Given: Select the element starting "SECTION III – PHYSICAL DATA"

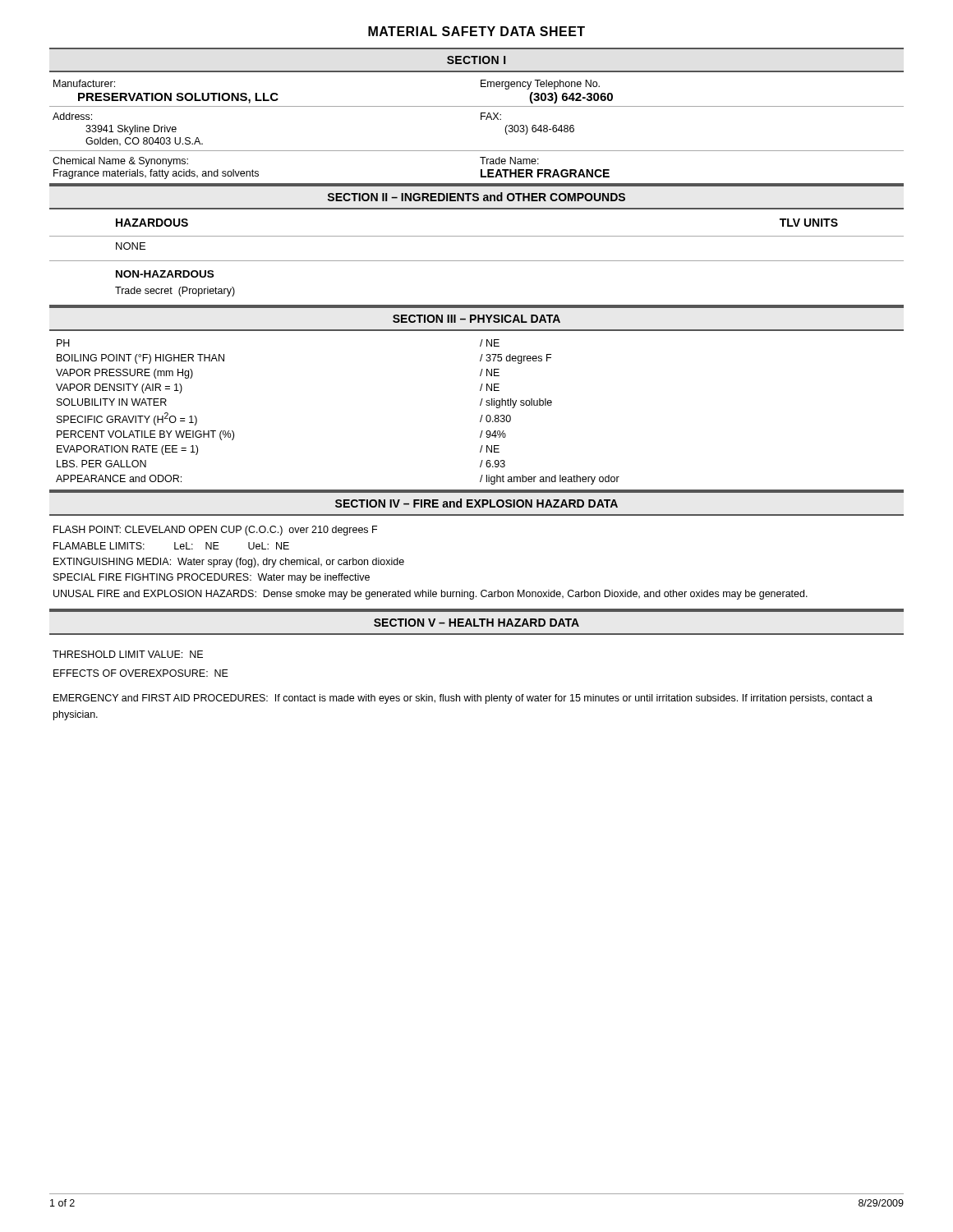Looking at the screenshot, I should tap(476, 319).
